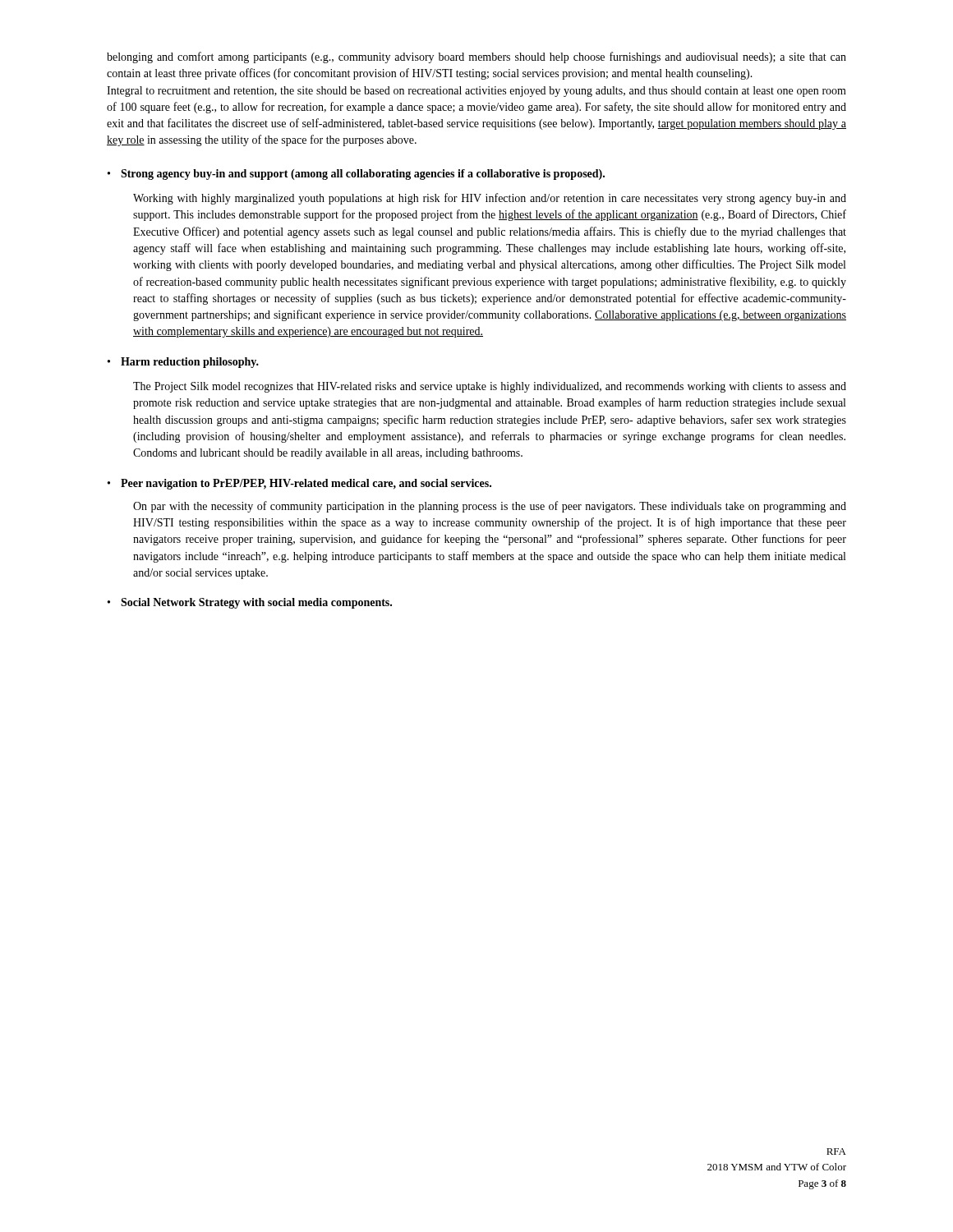953x1232 pixels.
Task: Select the text block starting "Working with highly marginalized youth populations at"
Action: coord(490,265)
